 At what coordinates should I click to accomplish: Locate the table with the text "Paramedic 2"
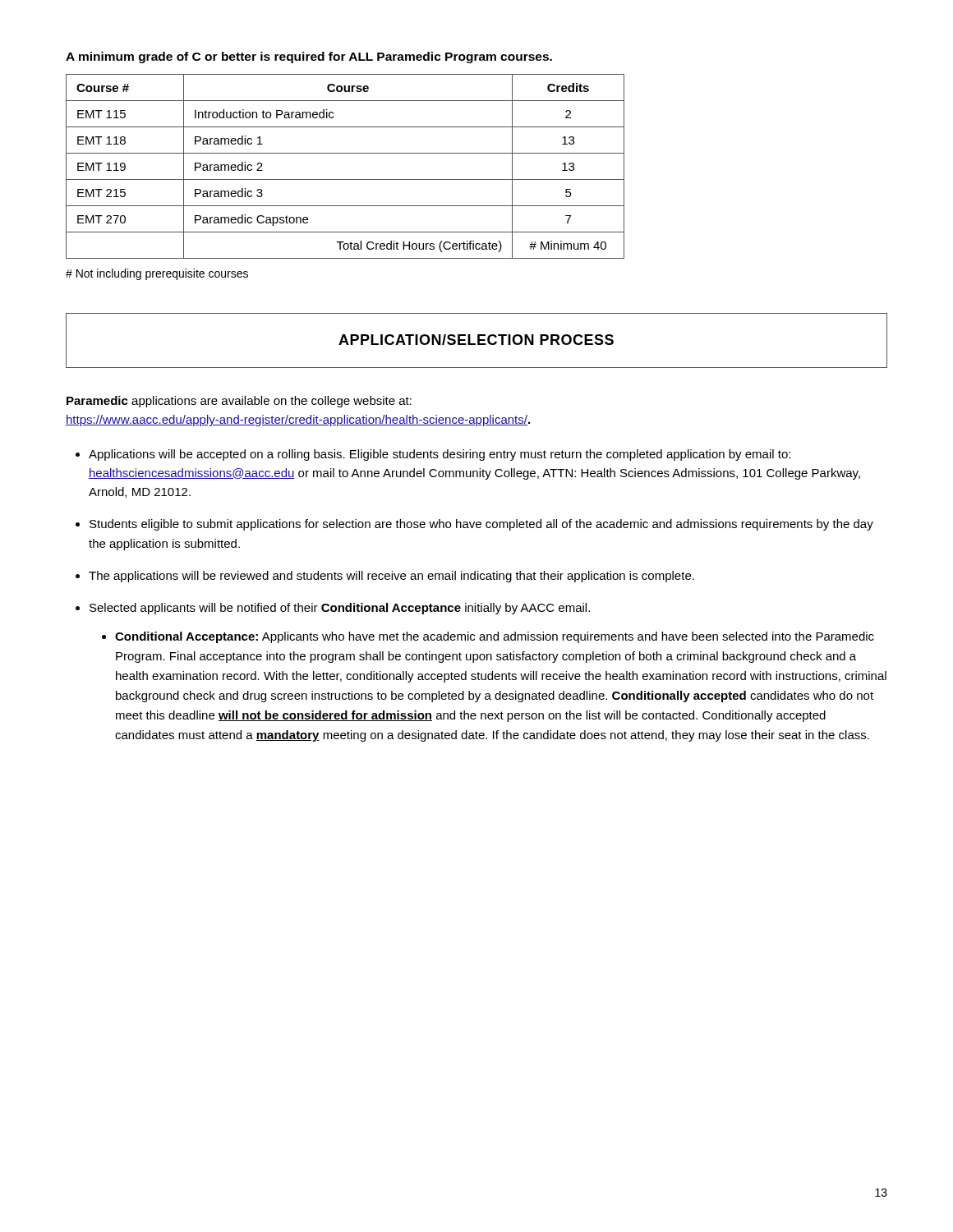pyautogui.click(x=476, y=166)
